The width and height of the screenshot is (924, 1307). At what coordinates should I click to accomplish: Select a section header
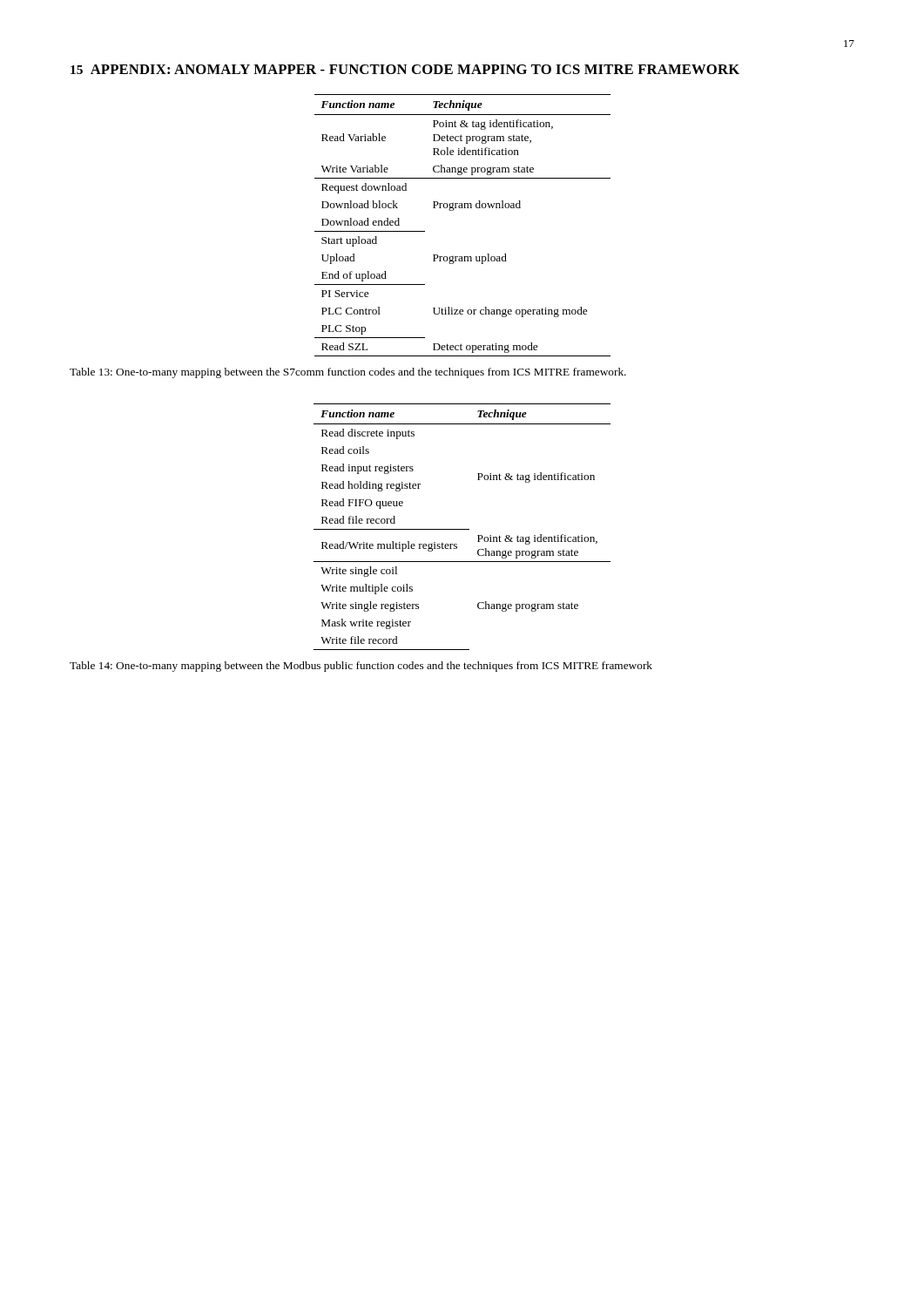point(405,69)
